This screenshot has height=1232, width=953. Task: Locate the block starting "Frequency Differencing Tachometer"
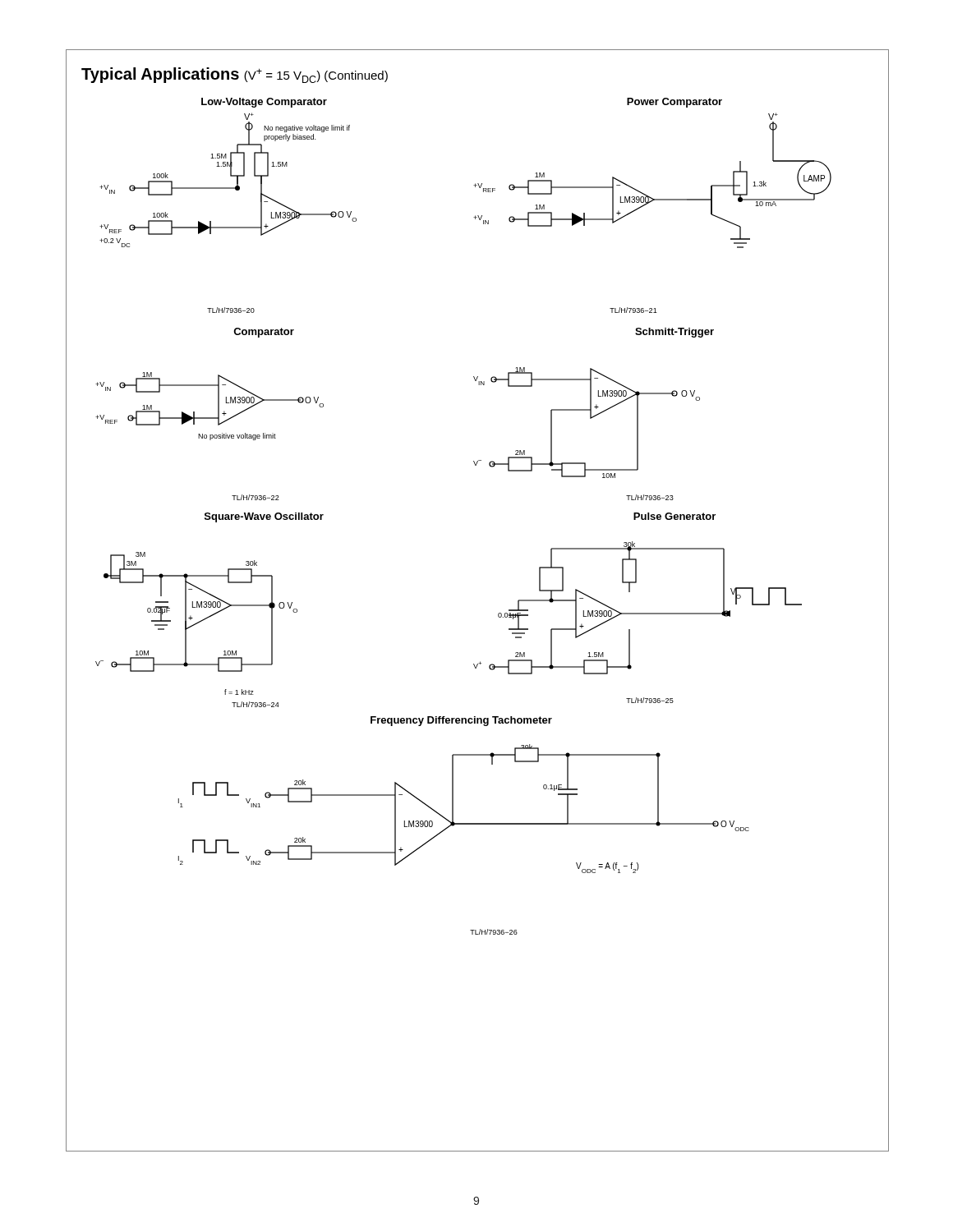click(x=461, y=720)
